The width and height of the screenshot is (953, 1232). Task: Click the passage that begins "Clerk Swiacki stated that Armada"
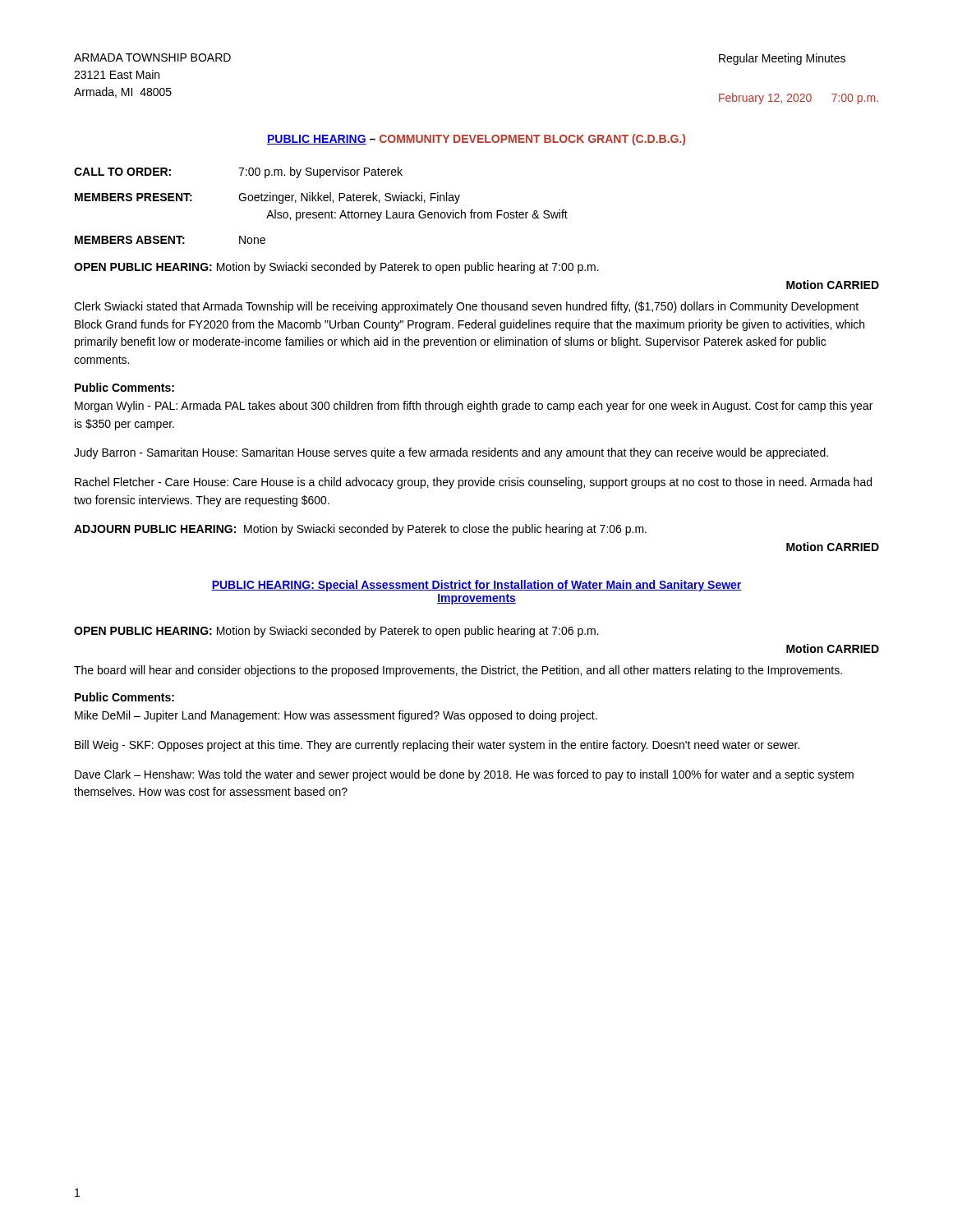[470, 333]
